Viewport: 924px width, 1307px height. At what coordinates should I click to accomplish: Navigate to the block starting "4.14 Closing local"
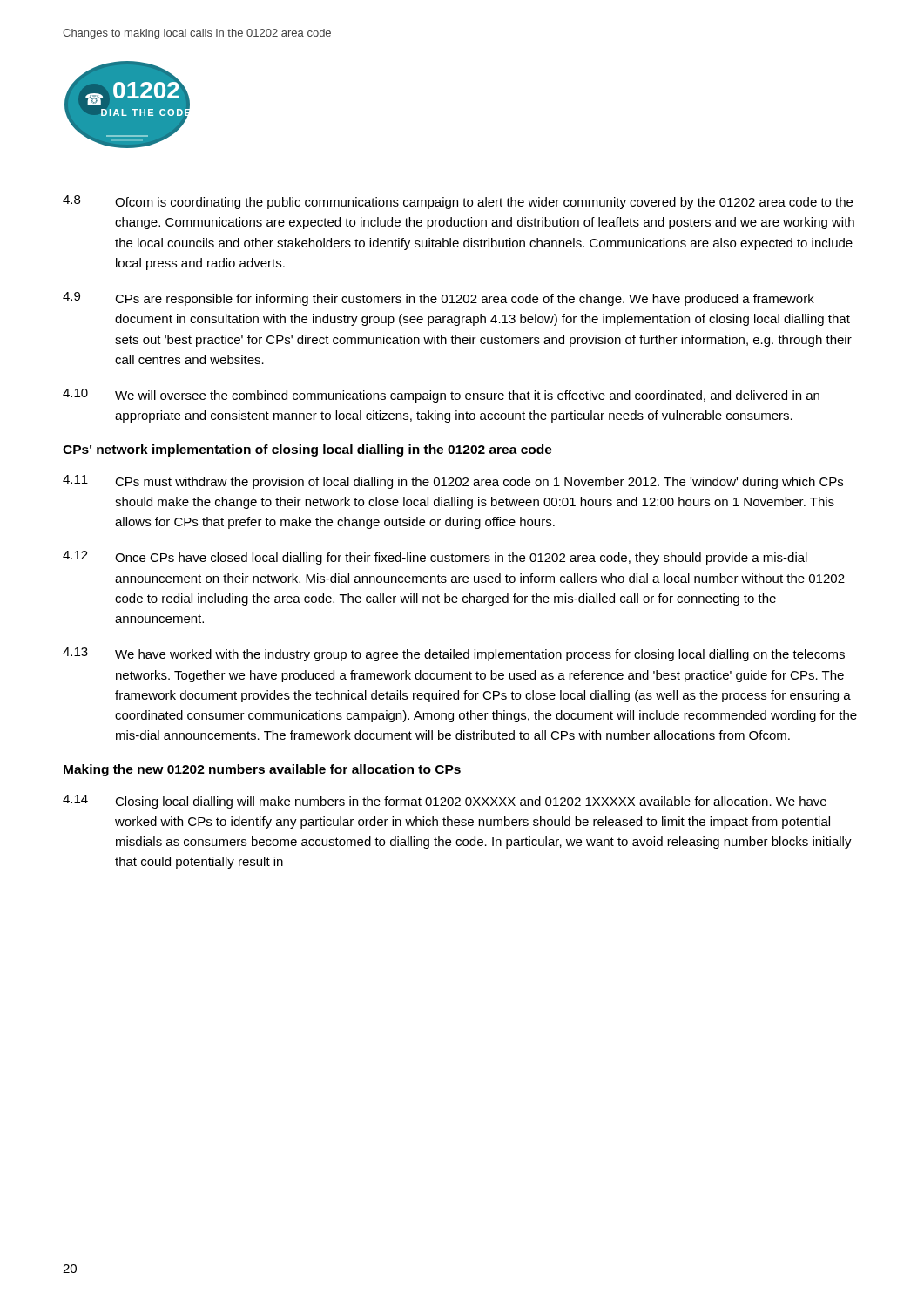[462, 831]
